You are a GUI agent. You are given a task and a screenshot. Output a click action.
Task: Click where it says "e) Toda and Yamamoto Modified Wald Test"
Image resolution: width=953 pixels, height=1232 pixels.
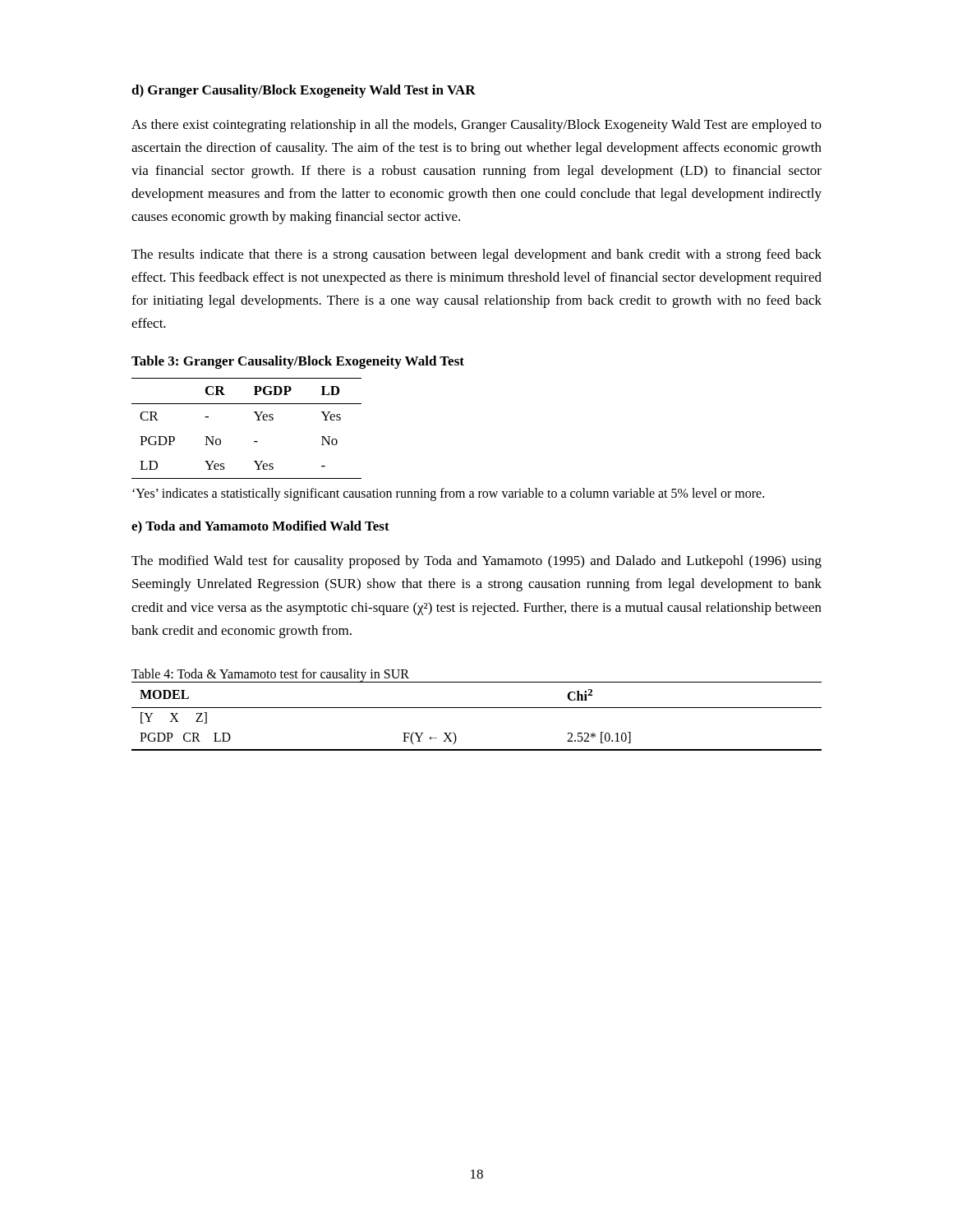[x=260, y=526]
